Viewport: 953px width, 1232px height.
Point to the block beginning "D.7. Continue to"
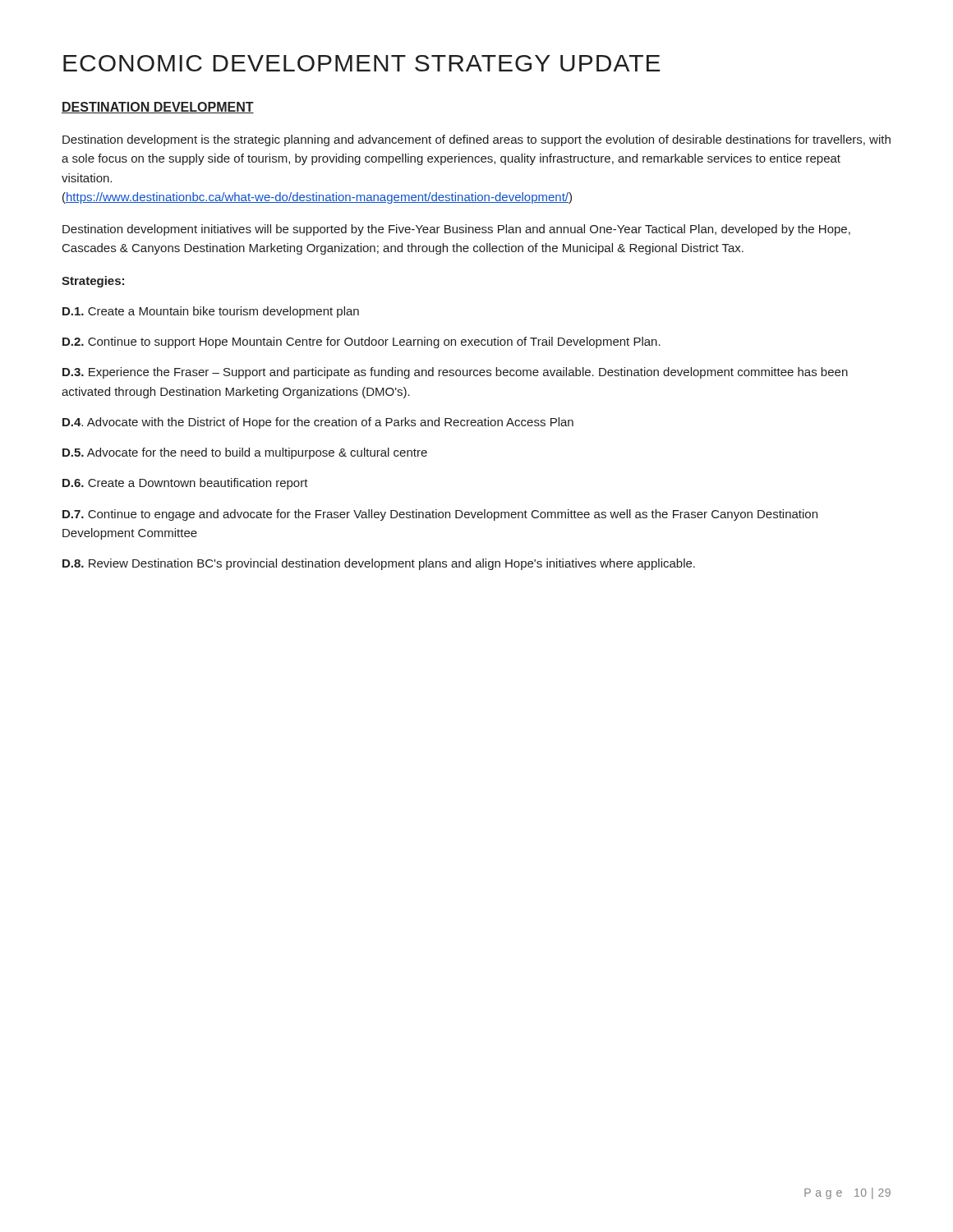tap(476, 523)
